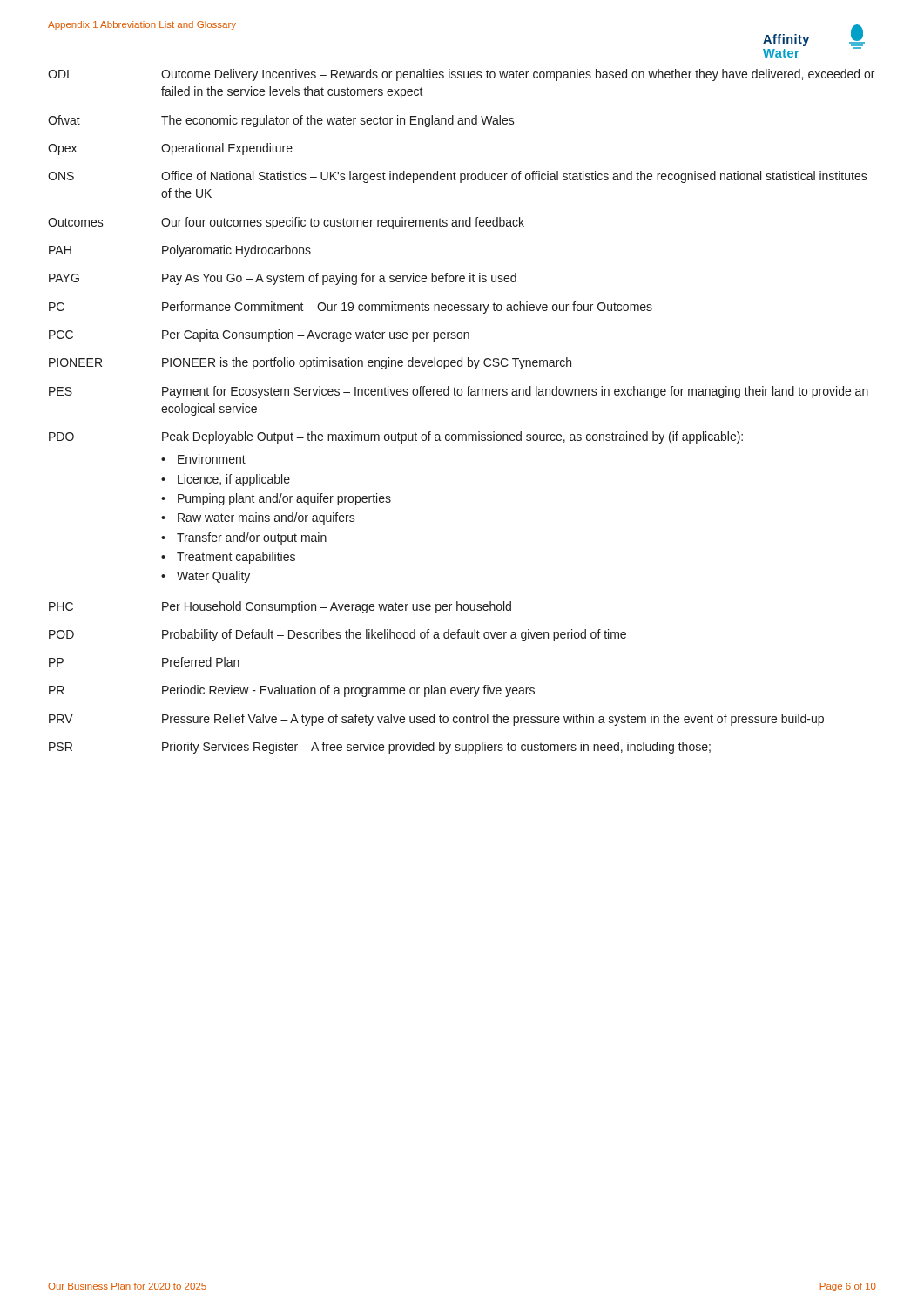Click on the list item that says "PHC Per Household Consumption – Average water"
The height and width of the screenshot is (1307, 924).
[462, 606]
